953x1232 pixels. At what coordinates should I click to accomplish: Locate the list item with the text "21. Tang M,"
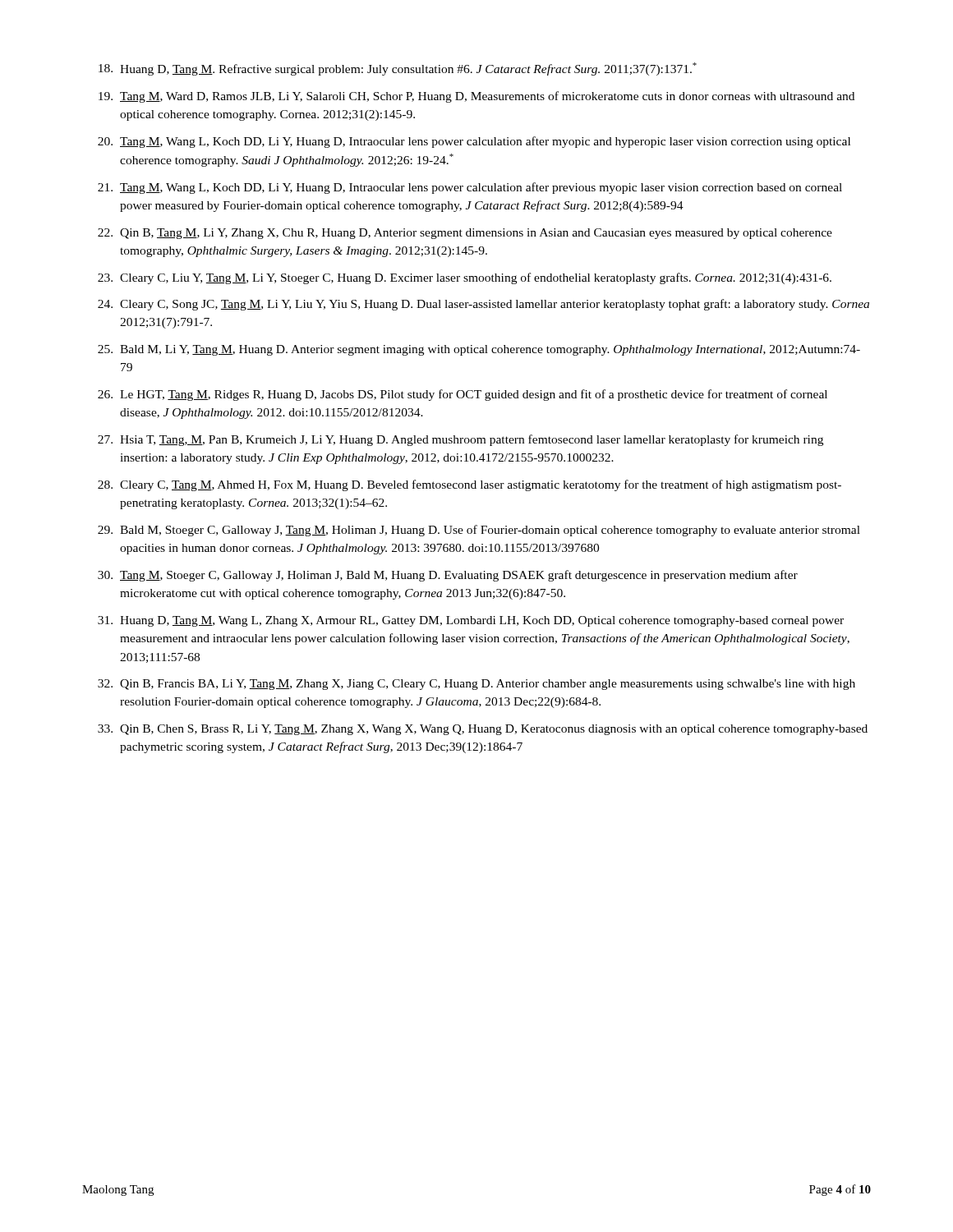pyautogui.click(x=476, y=196)
